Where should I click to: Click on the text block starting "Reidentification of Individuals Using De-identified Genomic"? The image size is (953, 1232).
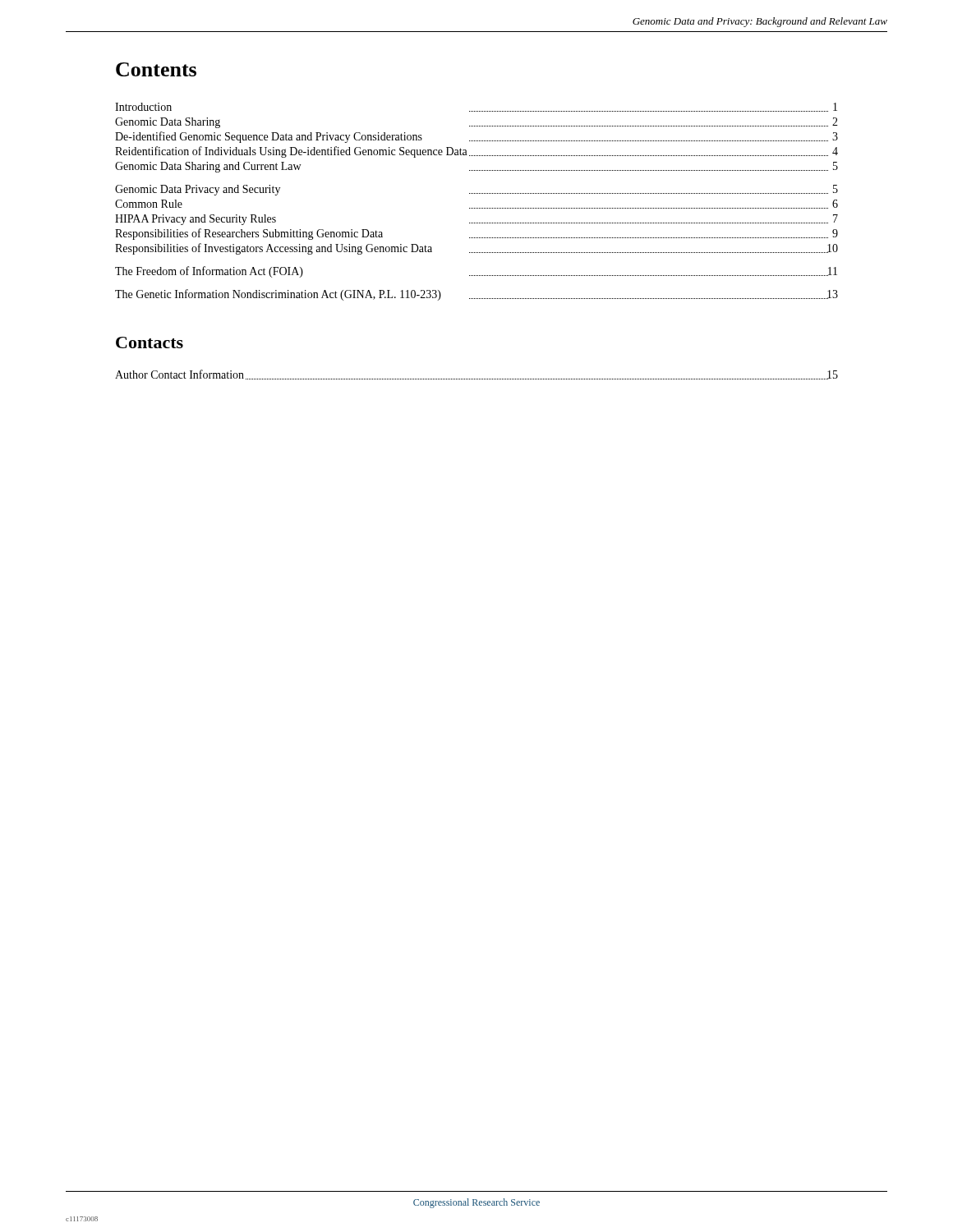click(476, 152)
